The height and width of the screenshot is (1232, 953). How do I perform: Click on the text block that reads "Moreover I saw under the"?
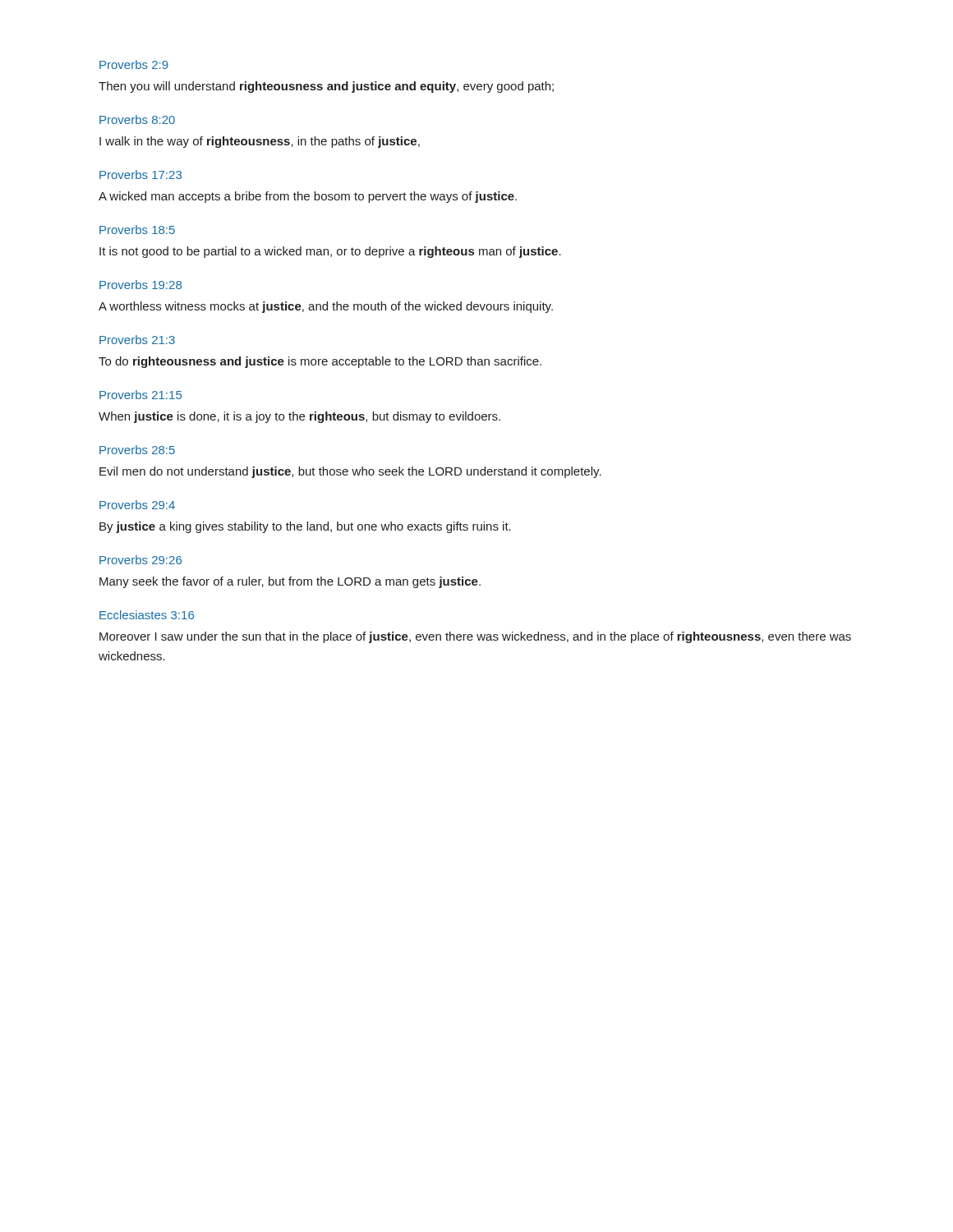point(475,646)
